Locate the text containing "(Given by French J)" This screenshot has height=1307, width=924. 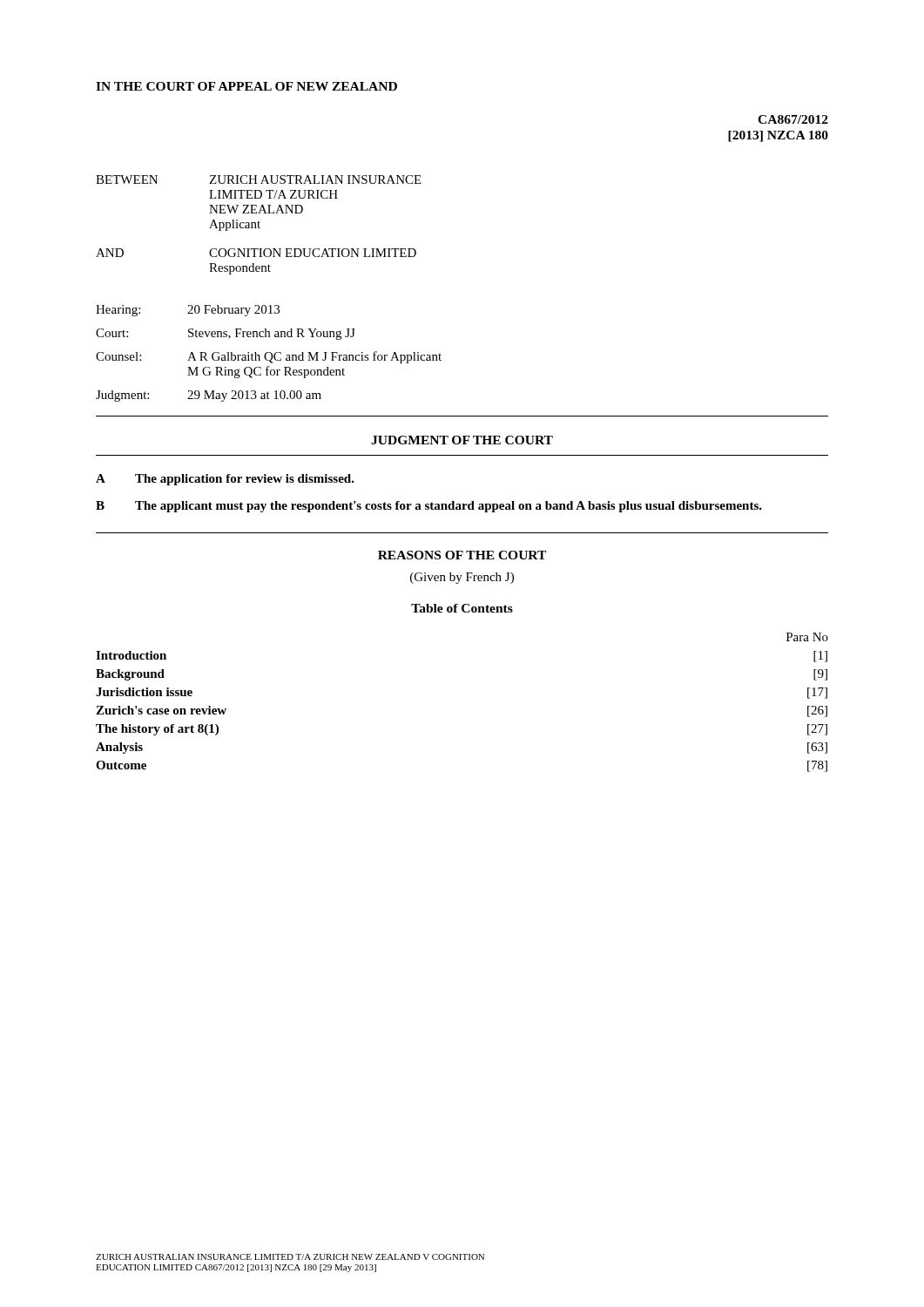click(462, 577)
